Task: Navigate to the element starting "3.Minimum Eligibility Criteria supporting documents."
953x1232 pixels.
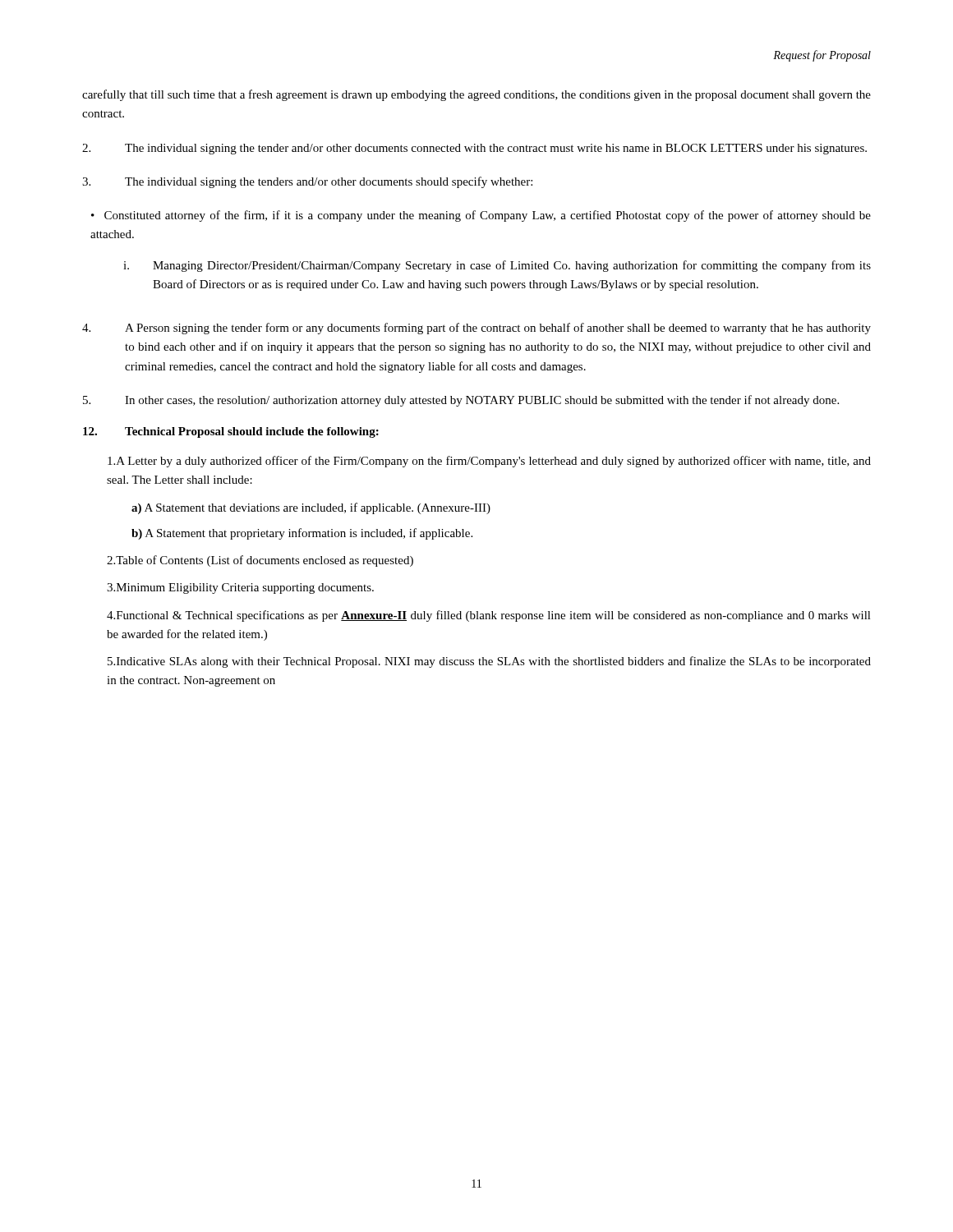Action: [241, 587]
